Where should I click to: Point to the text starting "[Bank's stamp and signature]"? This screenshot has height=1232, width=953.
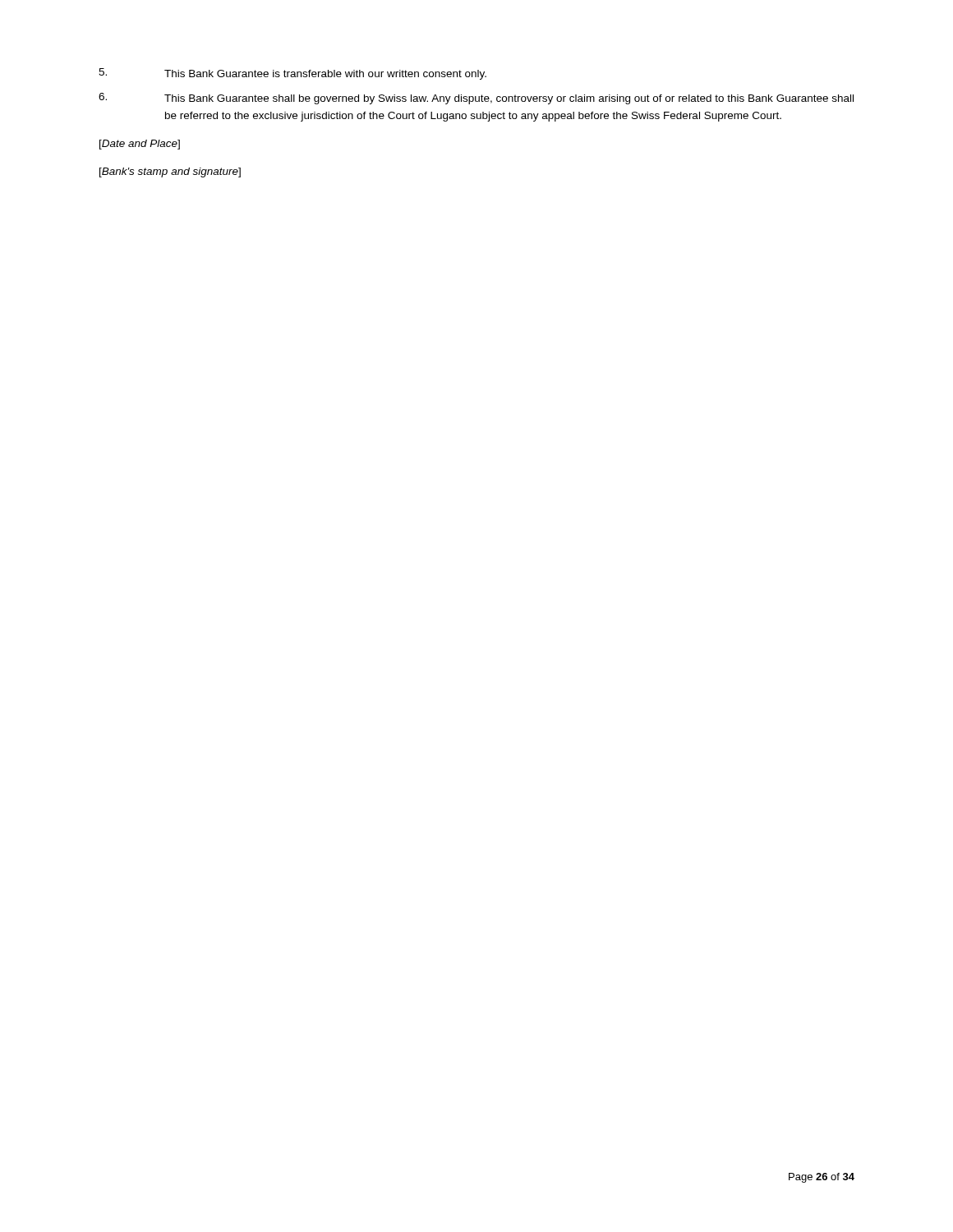(170, 171)
